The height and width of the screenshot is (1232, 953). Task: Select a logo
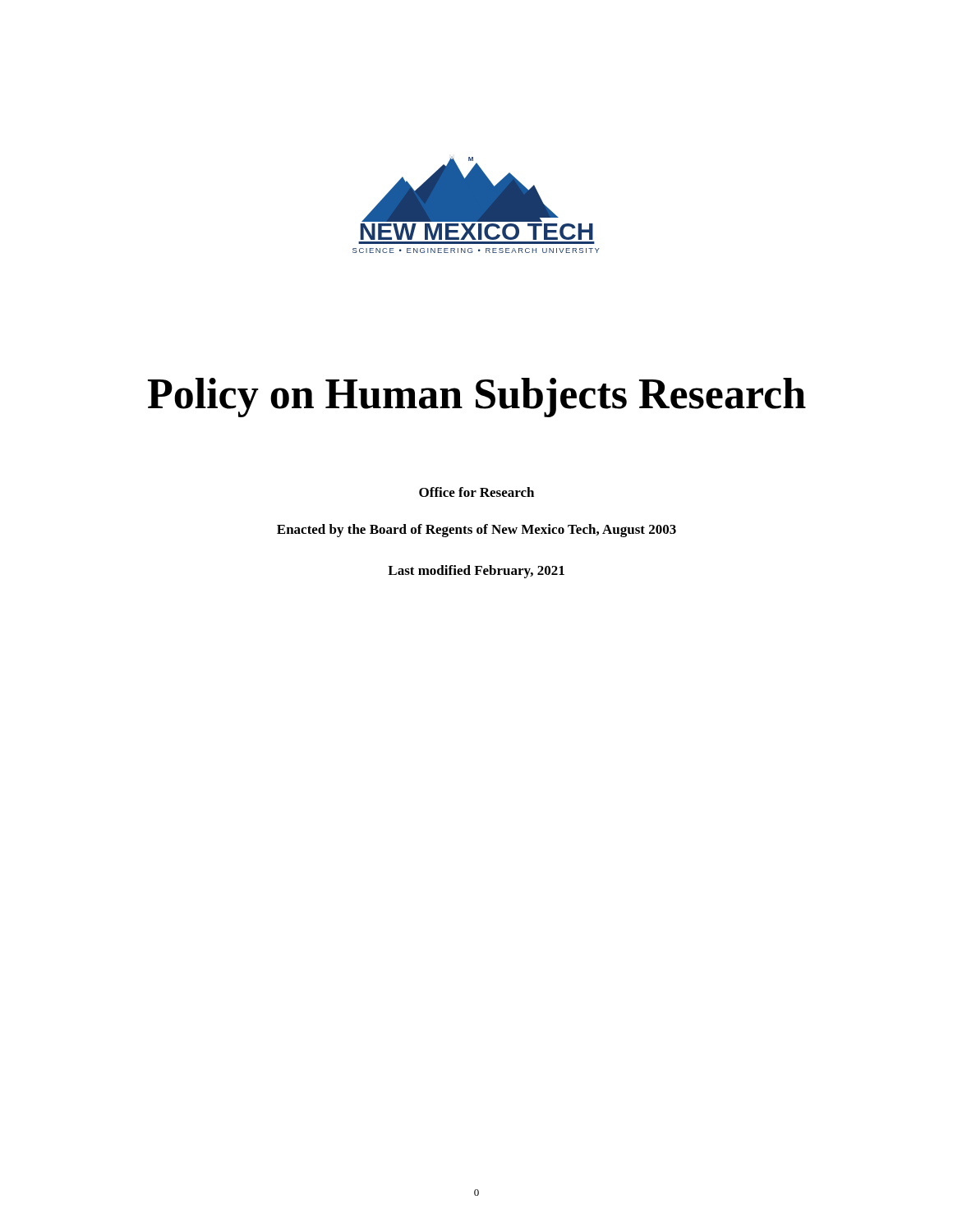476,203
